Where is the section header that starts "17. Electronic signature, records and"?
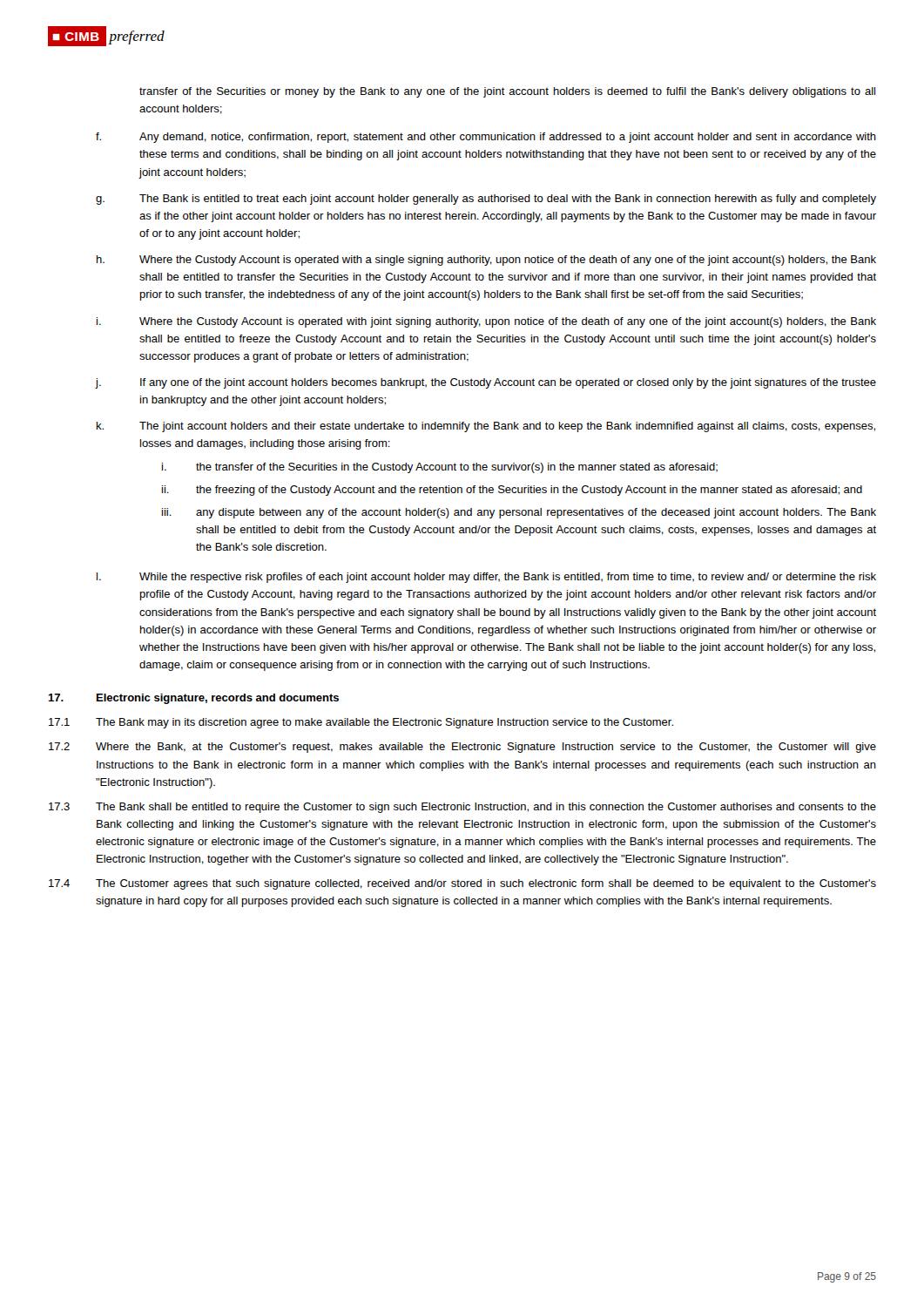The image size is (924, 1307). pos(194,698)
